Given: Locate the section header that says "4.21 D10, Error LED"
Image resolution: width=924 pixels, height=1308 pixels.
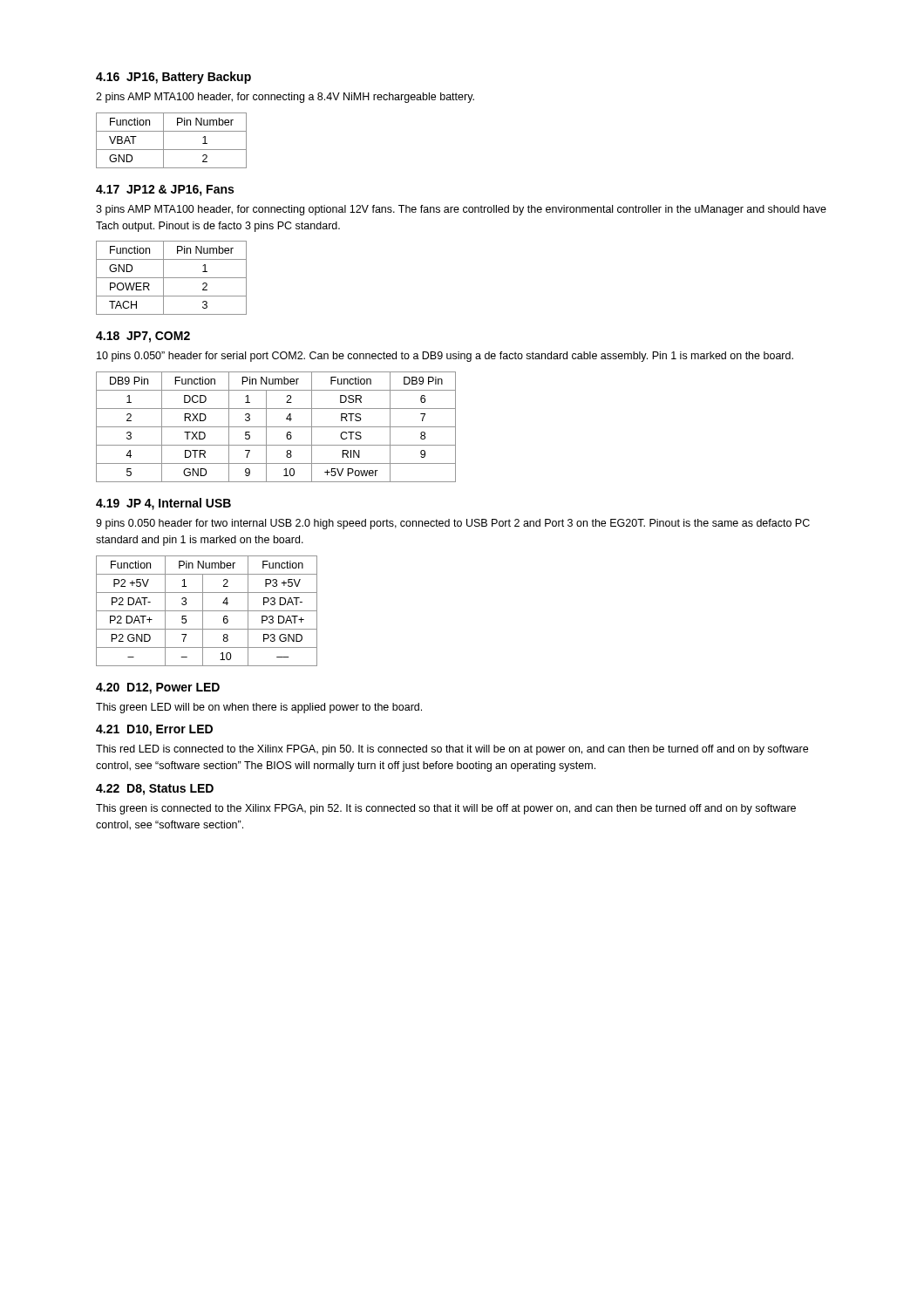Looking at the screenshot, I should (155, 729).
